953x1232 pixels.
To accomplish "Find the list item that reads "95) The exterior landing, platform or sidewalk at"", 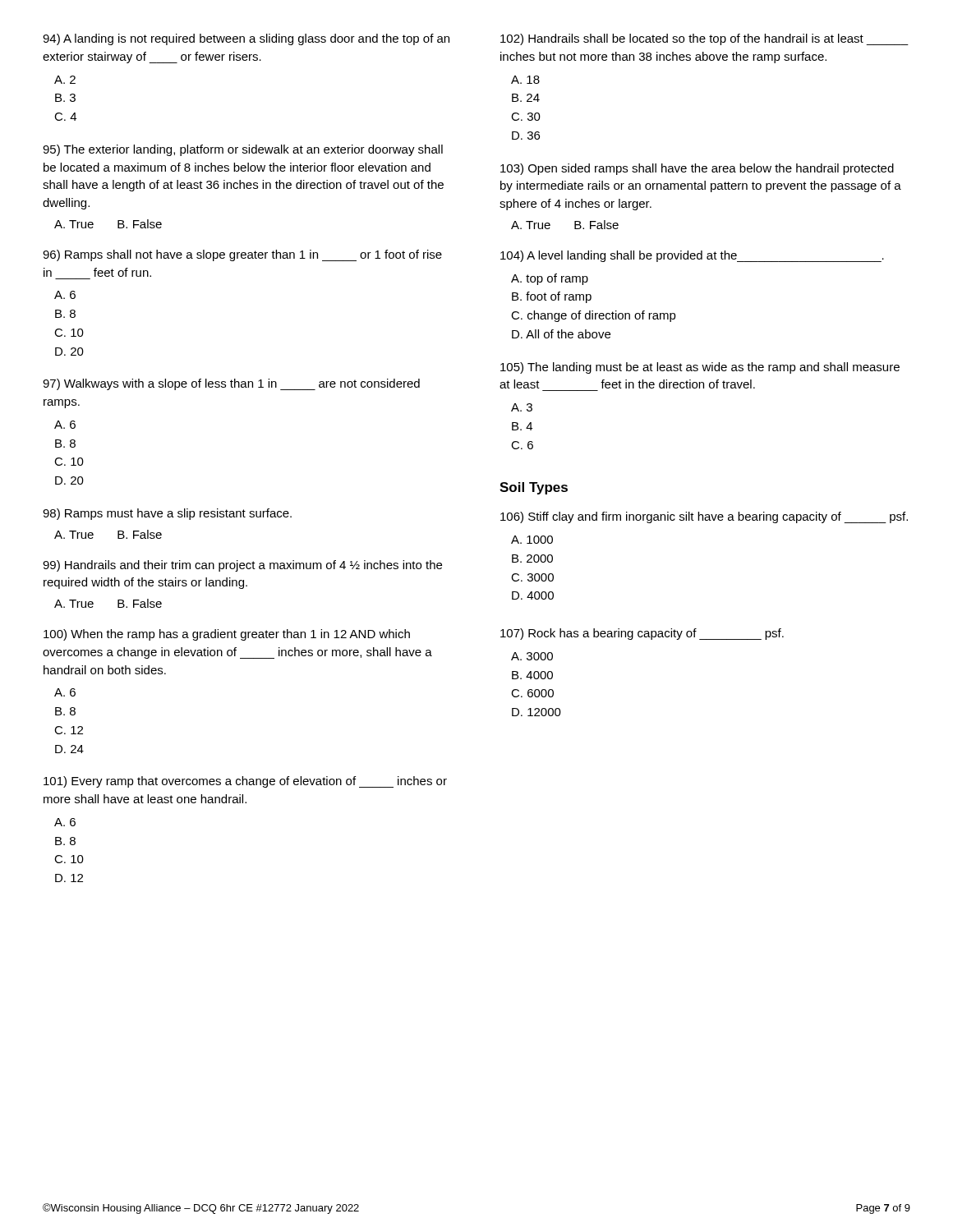I will (x=248, y=185).
